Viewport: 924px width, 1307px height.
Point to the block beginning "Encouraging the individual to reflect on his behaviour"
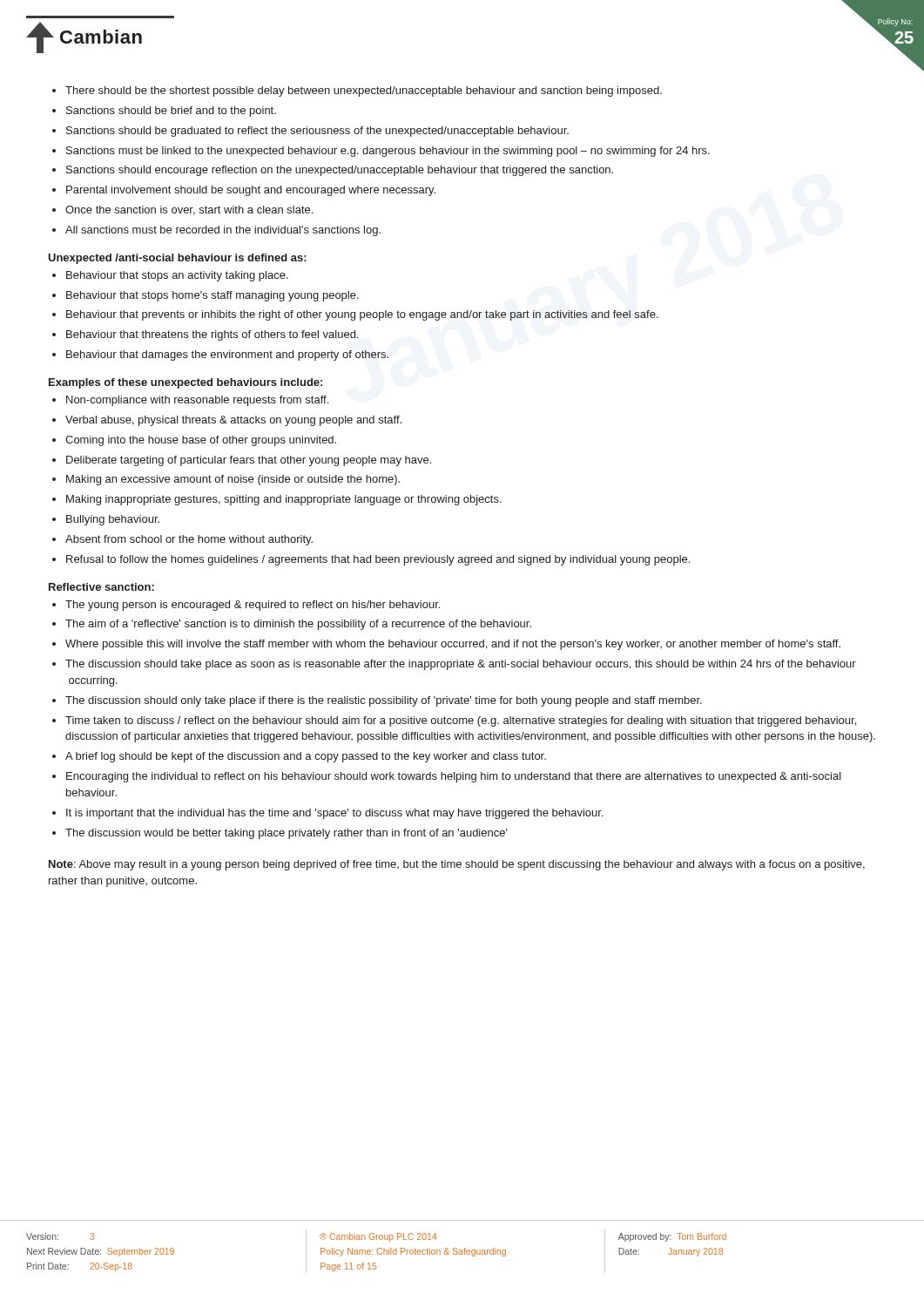pyautogui.click(x=471, y=785)
